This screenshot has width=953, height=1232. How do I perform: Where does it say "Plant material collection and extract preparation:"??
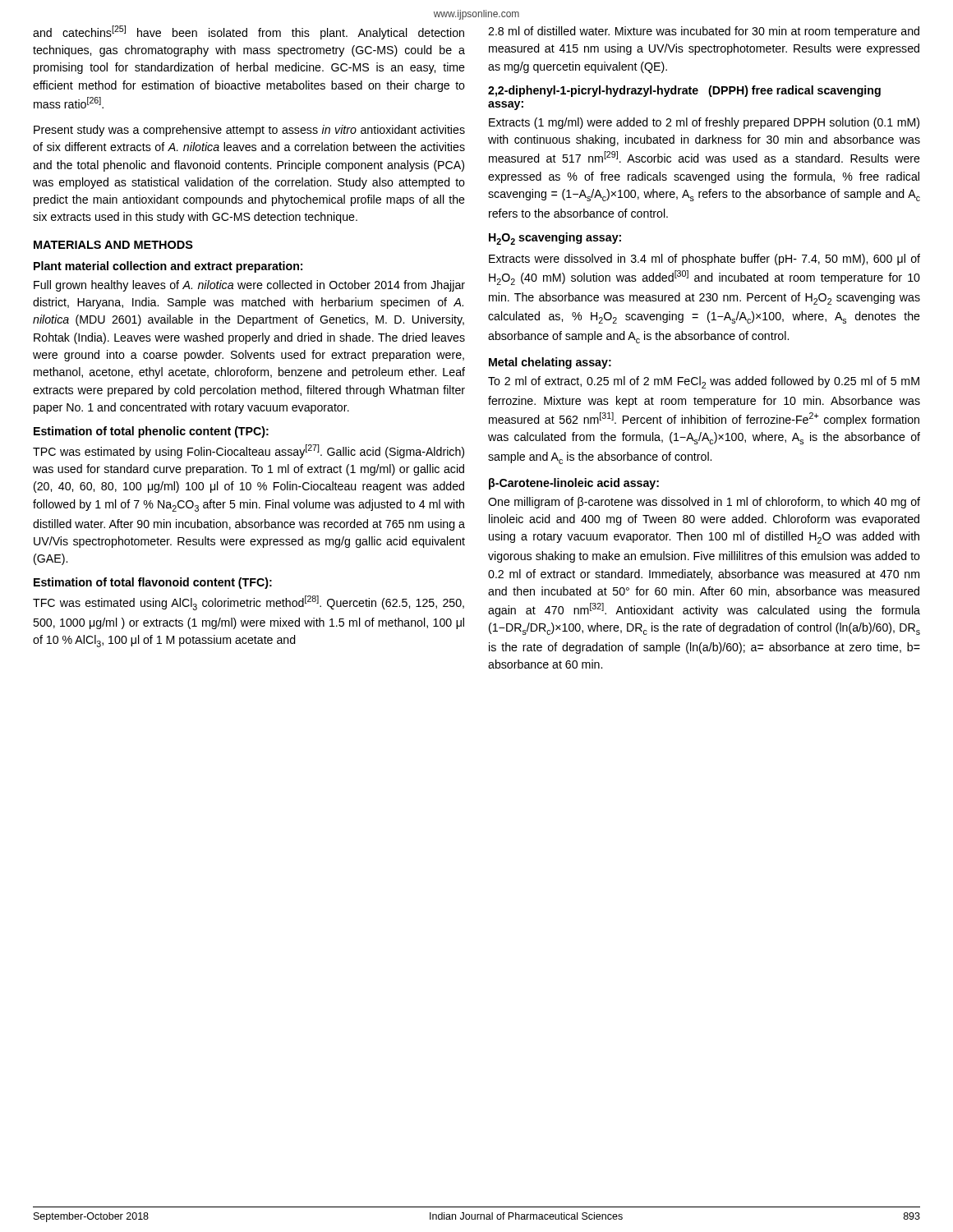click(168, 266)
